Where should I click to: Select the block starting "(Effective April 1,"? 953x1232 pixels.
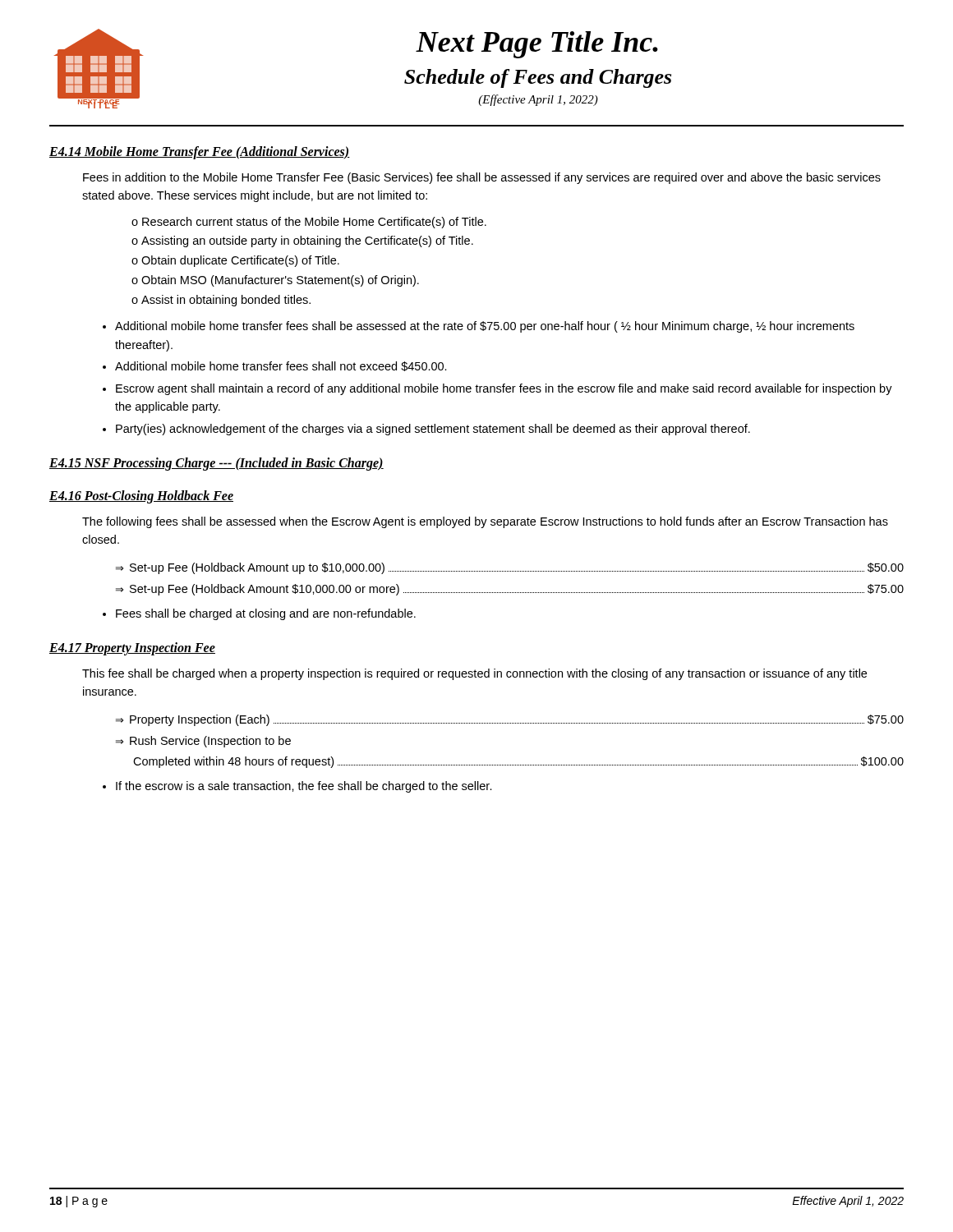coord(538,100)
